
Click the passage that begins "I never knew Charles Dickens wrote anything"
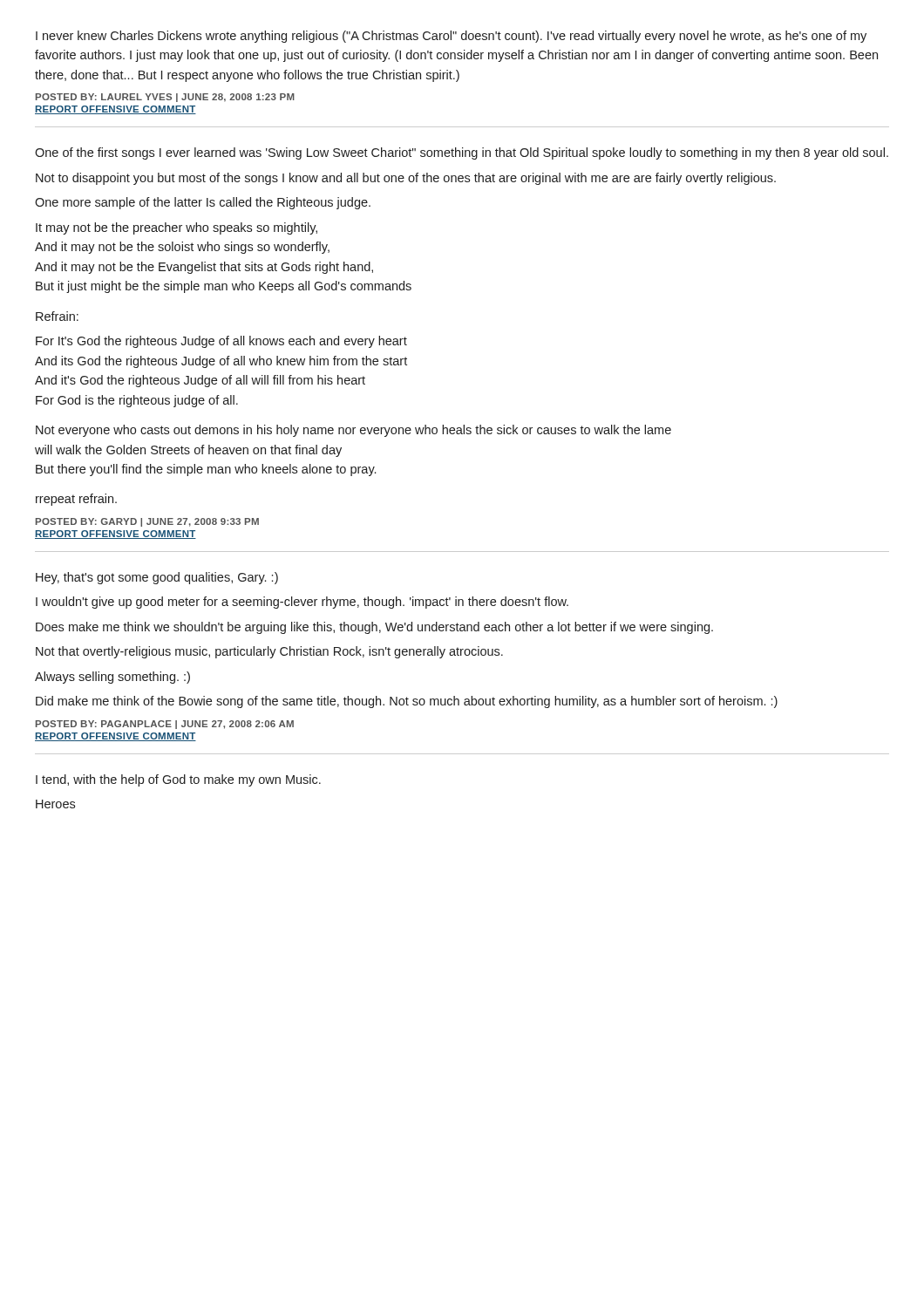[x=457, y=55]
